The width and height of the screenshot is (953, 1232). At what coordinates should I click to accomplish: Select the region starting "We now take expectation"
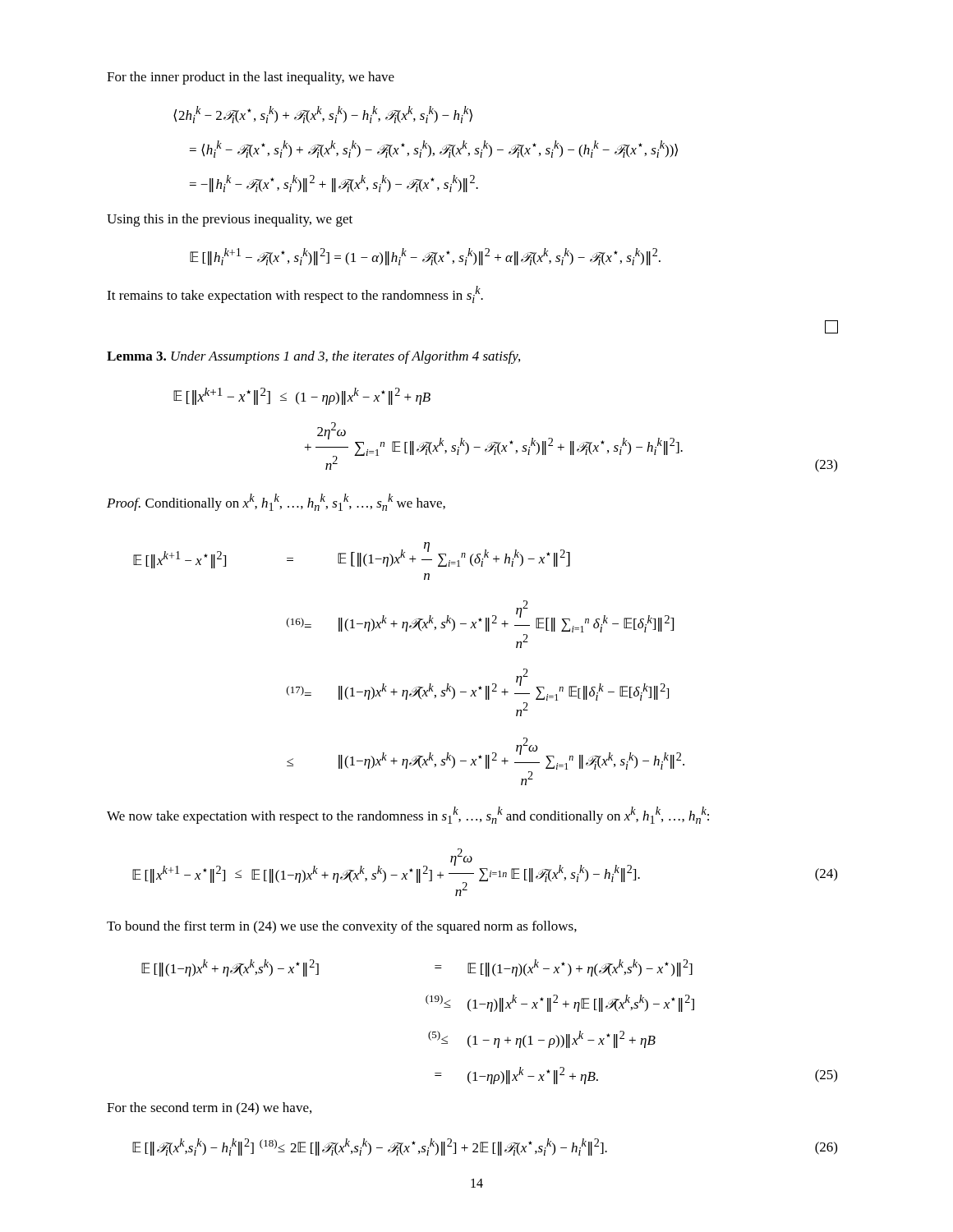pyautogui.click(x=409, y=815)
